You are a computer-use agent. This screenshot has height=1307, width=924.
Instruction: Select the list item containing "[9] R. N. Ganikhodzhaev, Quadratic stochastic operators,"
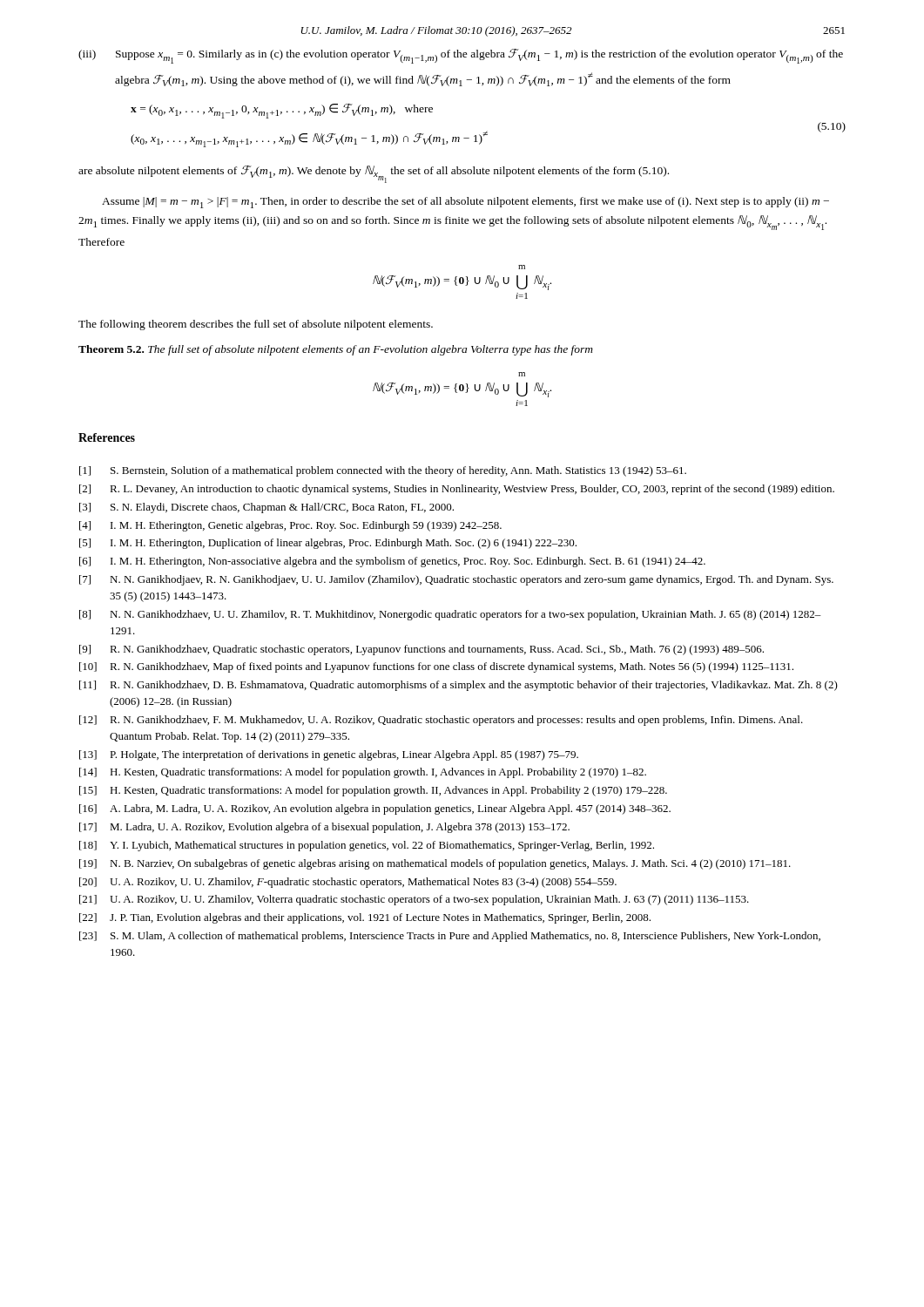coord(462,649)
